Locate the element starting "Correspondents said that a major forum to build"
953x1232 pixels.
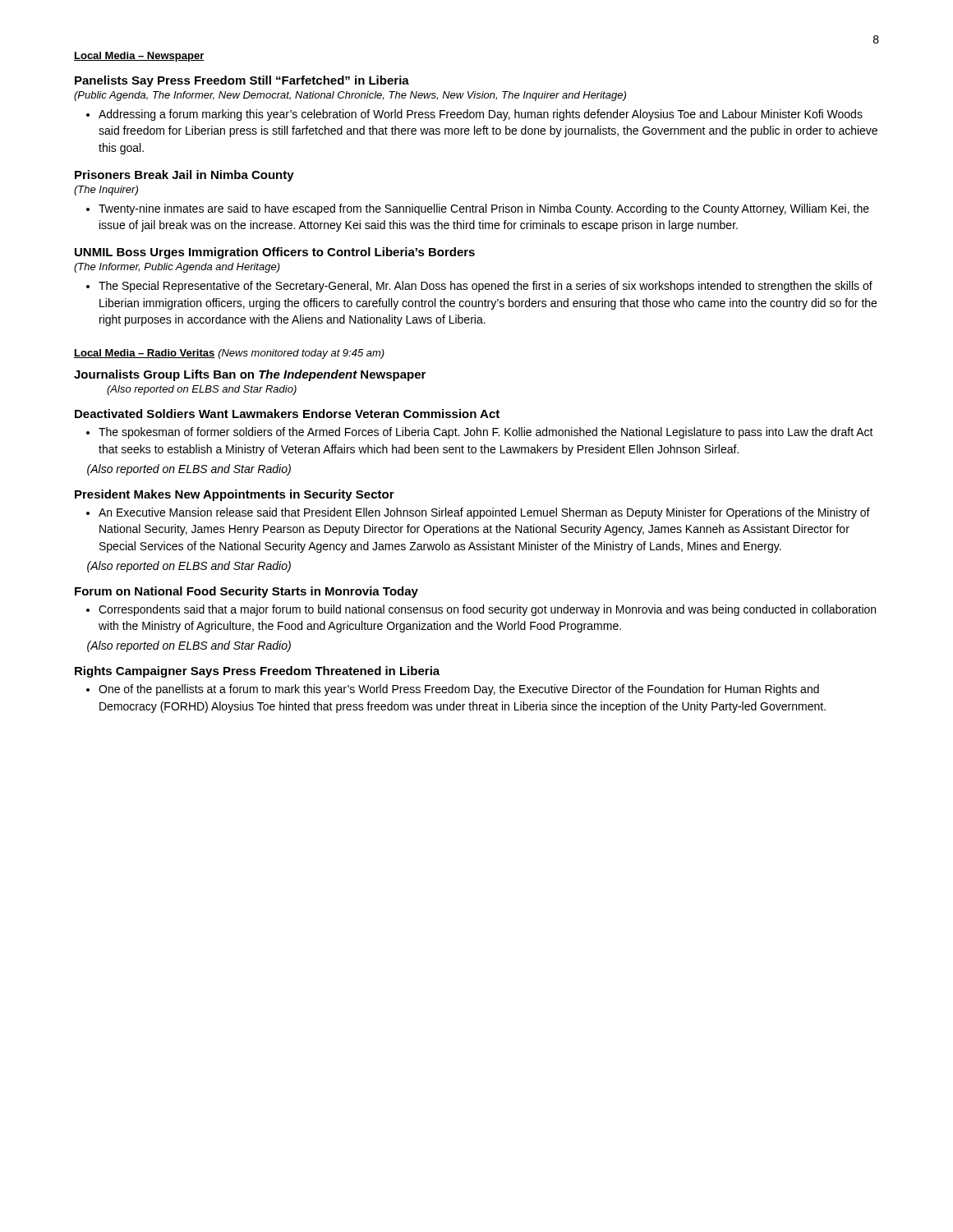click(476, 618)
